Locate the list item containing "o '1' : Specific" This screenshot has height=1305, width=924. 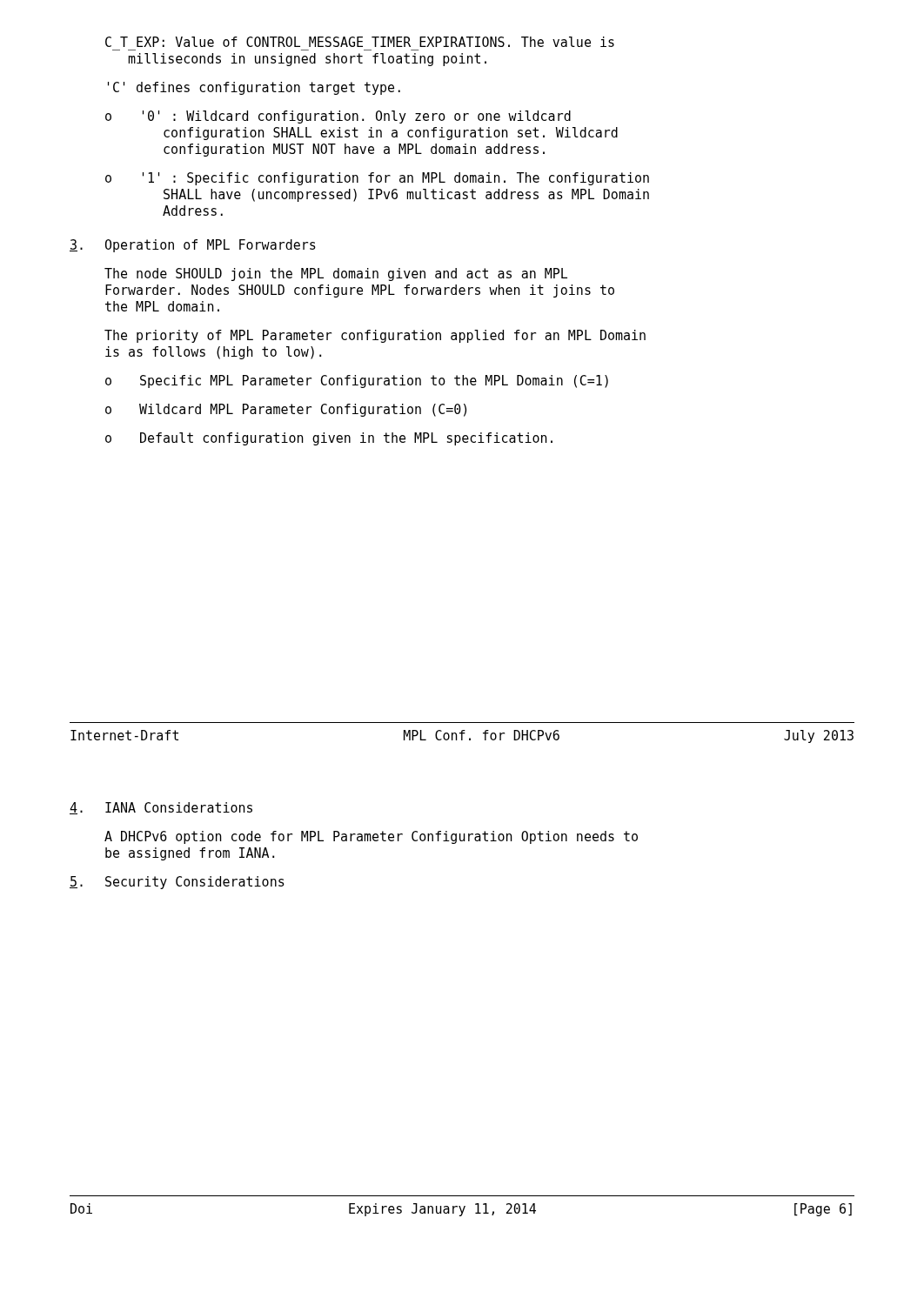point(479,195)
